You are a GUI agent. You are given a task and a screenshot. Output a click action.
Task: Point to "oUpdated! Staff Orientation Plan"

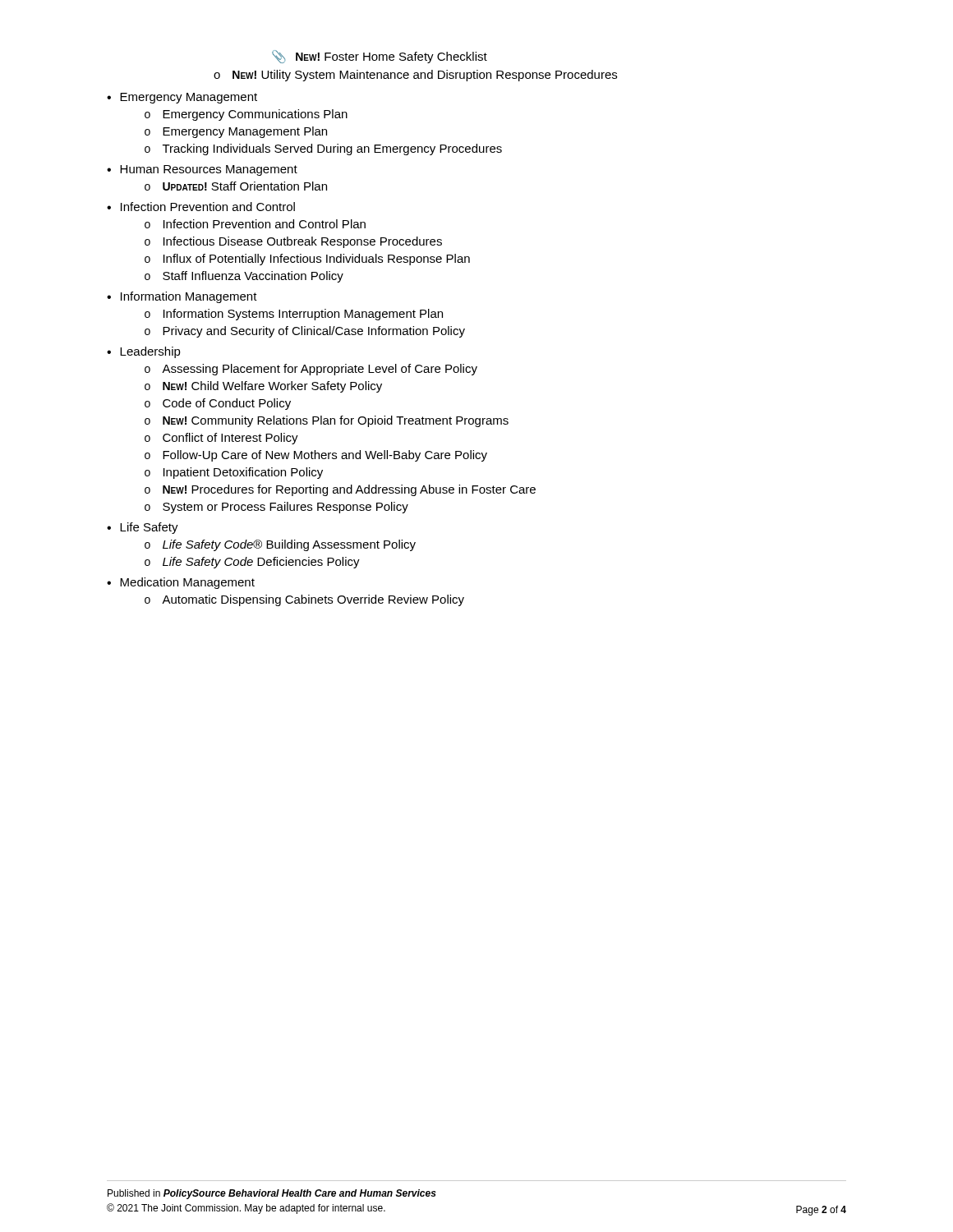coord(236,186)
